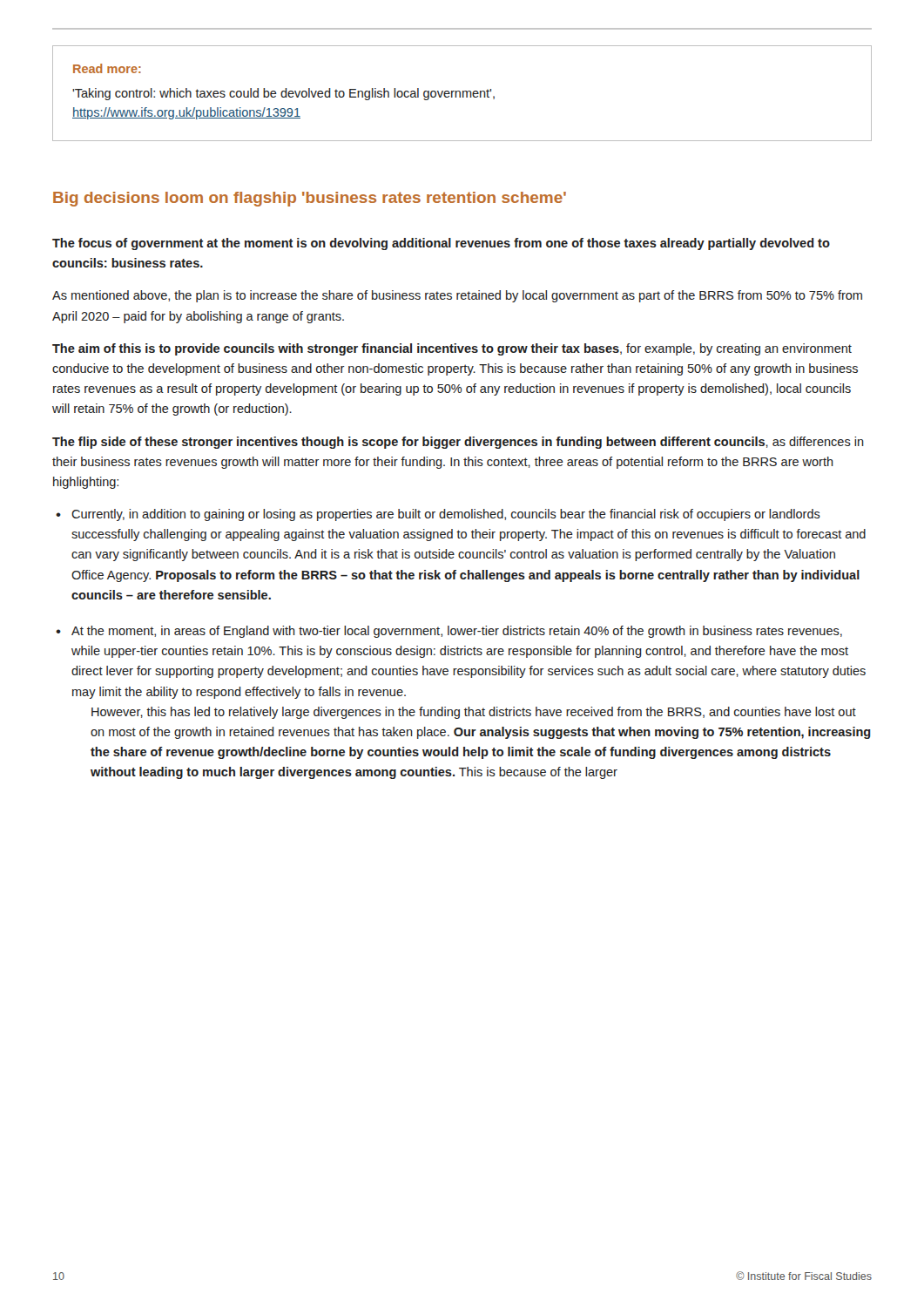The width and height of the screenshot is (924, 1307).
Task: Click on the text block with the text "The focus of government at the"
Action: pos(441,253)
